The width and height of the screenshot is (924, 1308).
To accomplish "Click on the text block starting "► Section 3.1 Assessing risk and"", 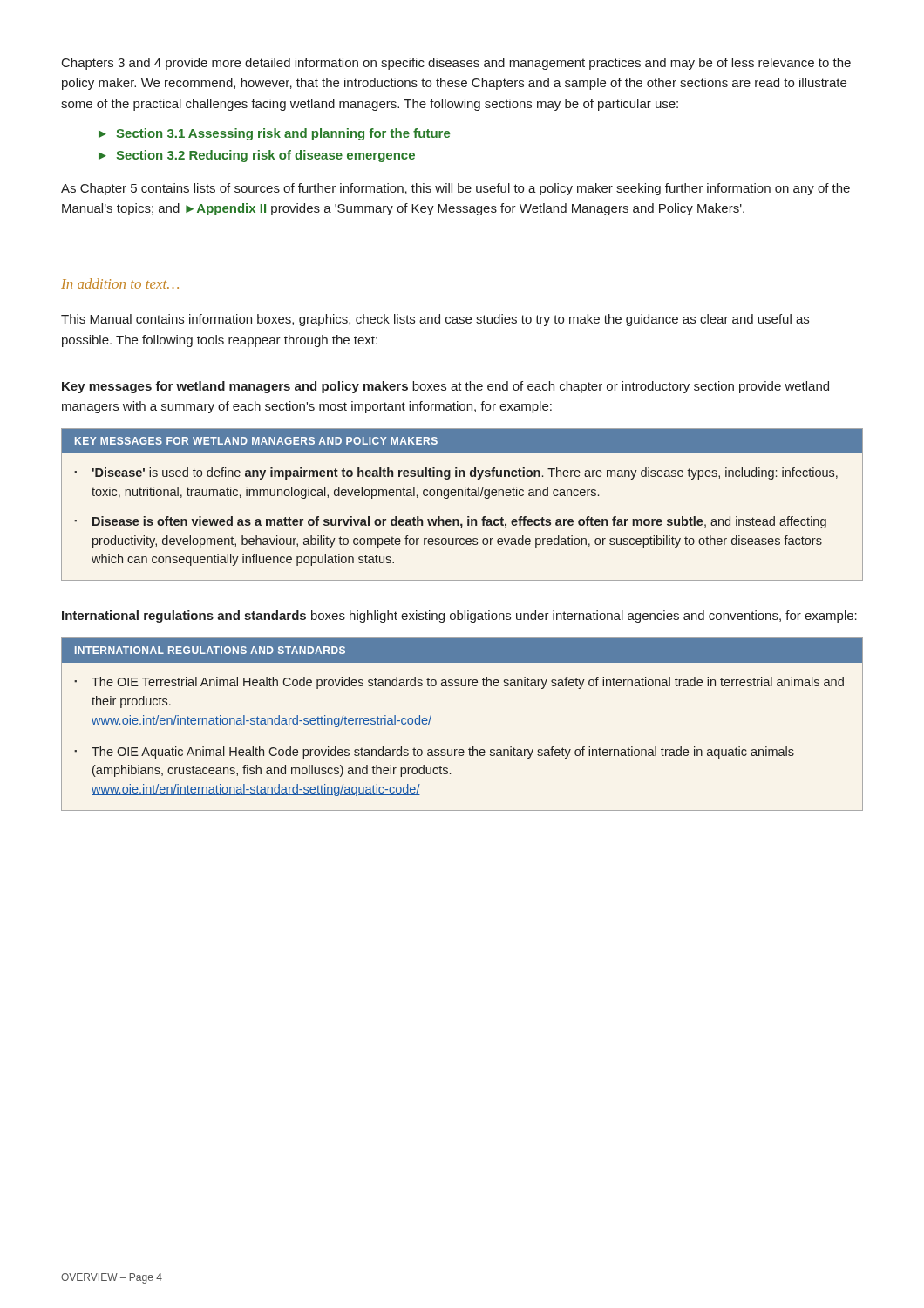I will [273, 133].
